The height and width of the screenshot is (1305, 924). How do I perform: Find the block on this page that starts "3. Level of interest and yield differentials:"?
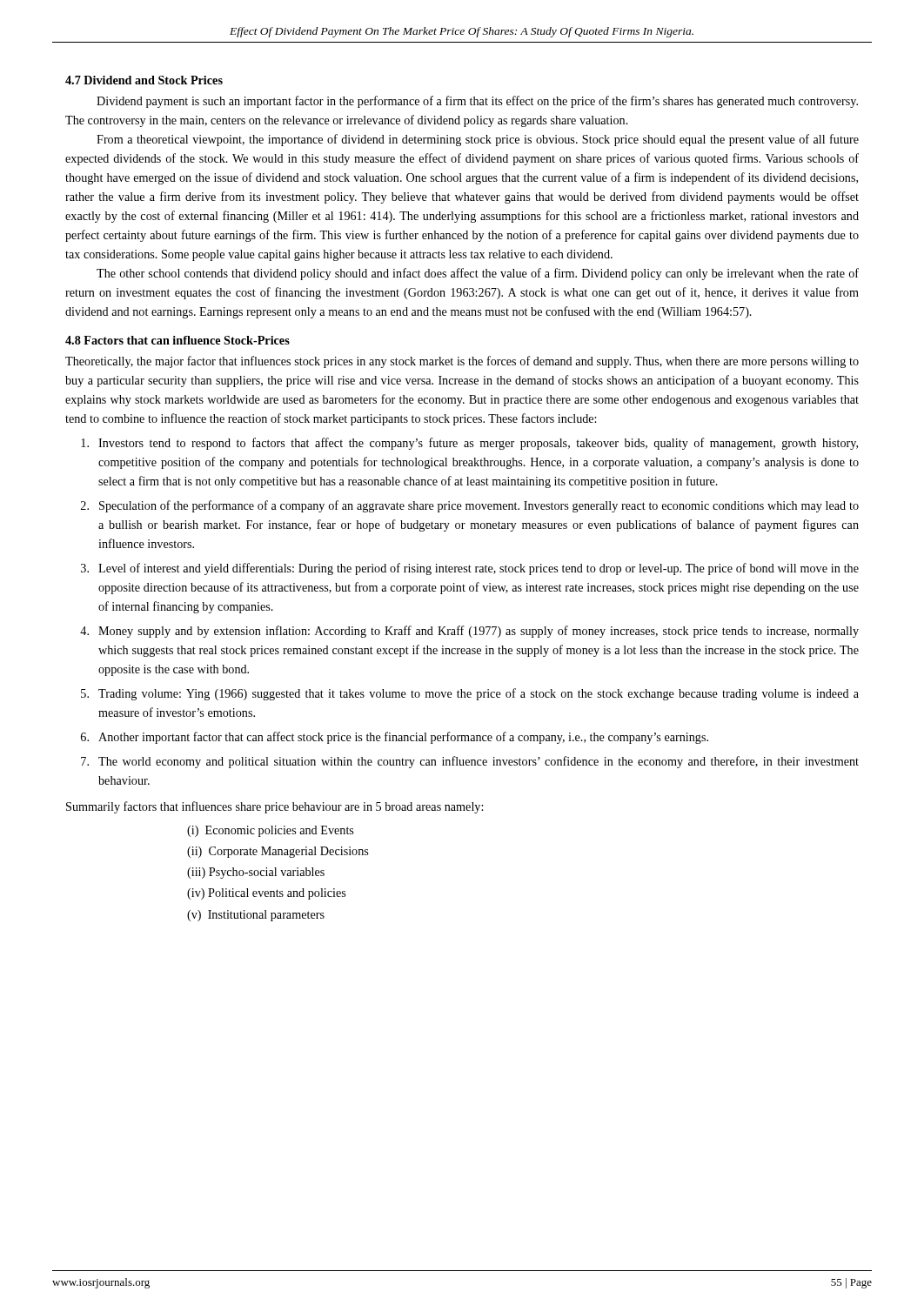point(462,587)
